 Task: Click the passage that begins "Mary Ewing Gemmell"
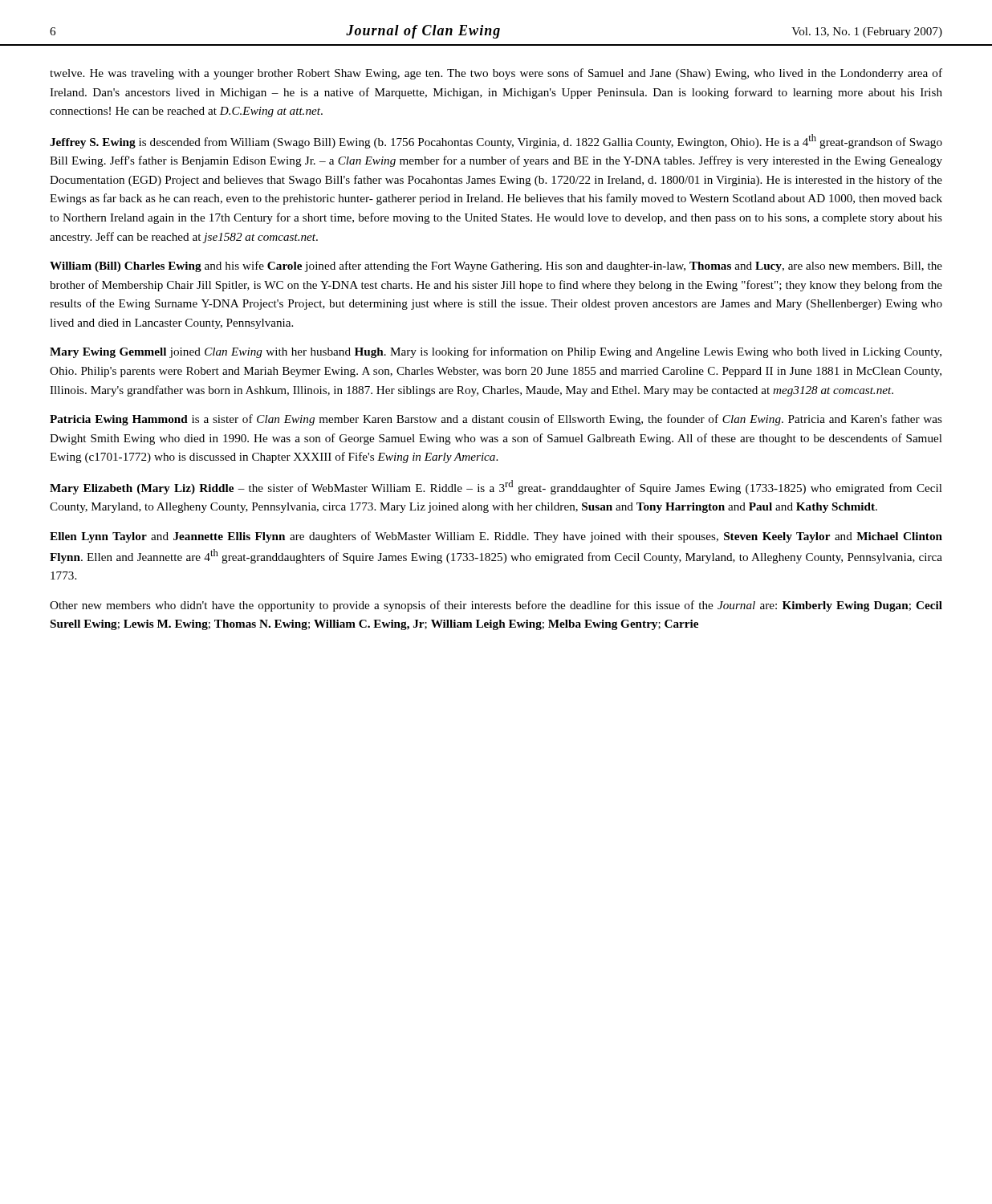click(x=496, y=370)
